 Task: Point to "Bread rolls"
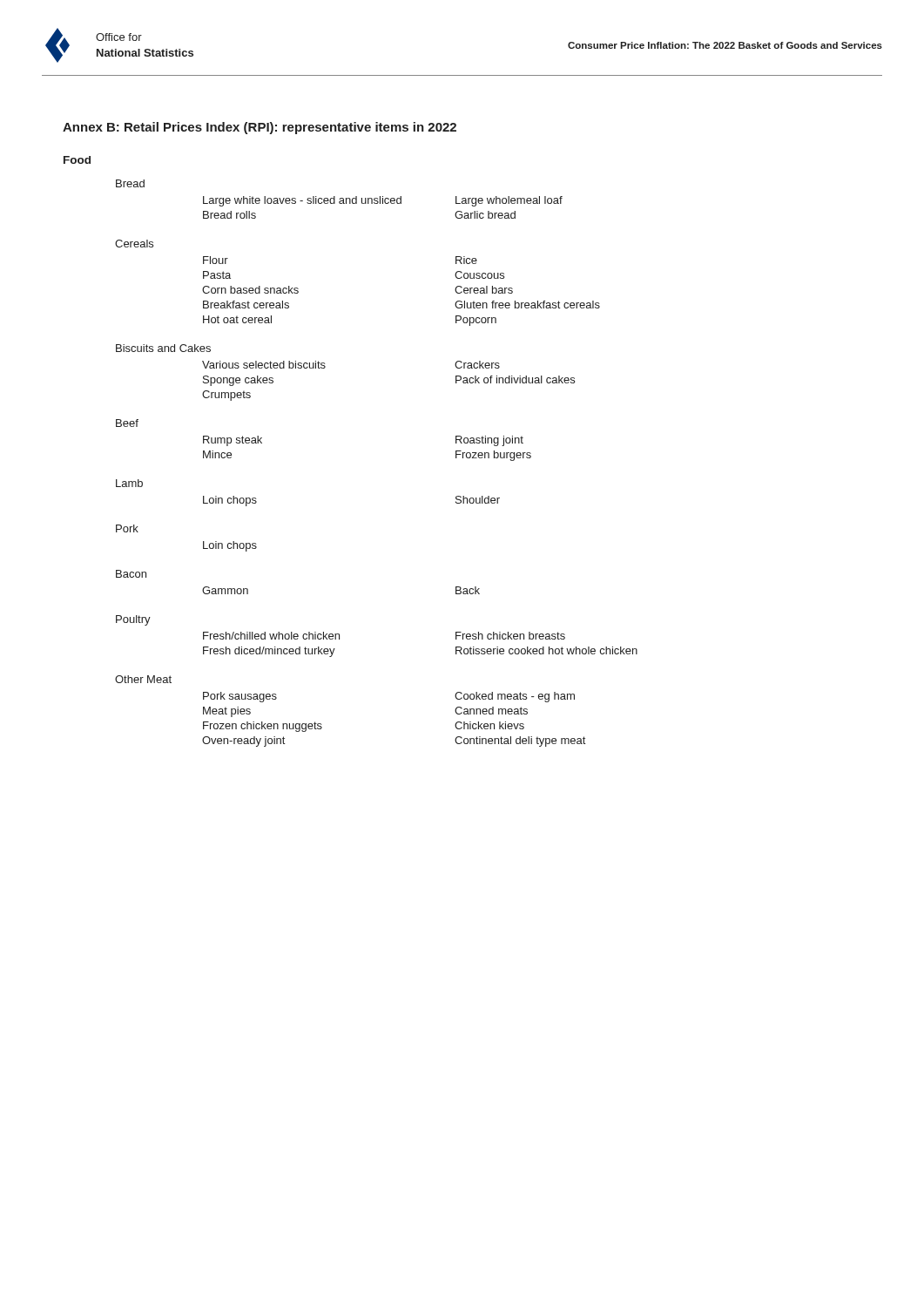(229, 215)
